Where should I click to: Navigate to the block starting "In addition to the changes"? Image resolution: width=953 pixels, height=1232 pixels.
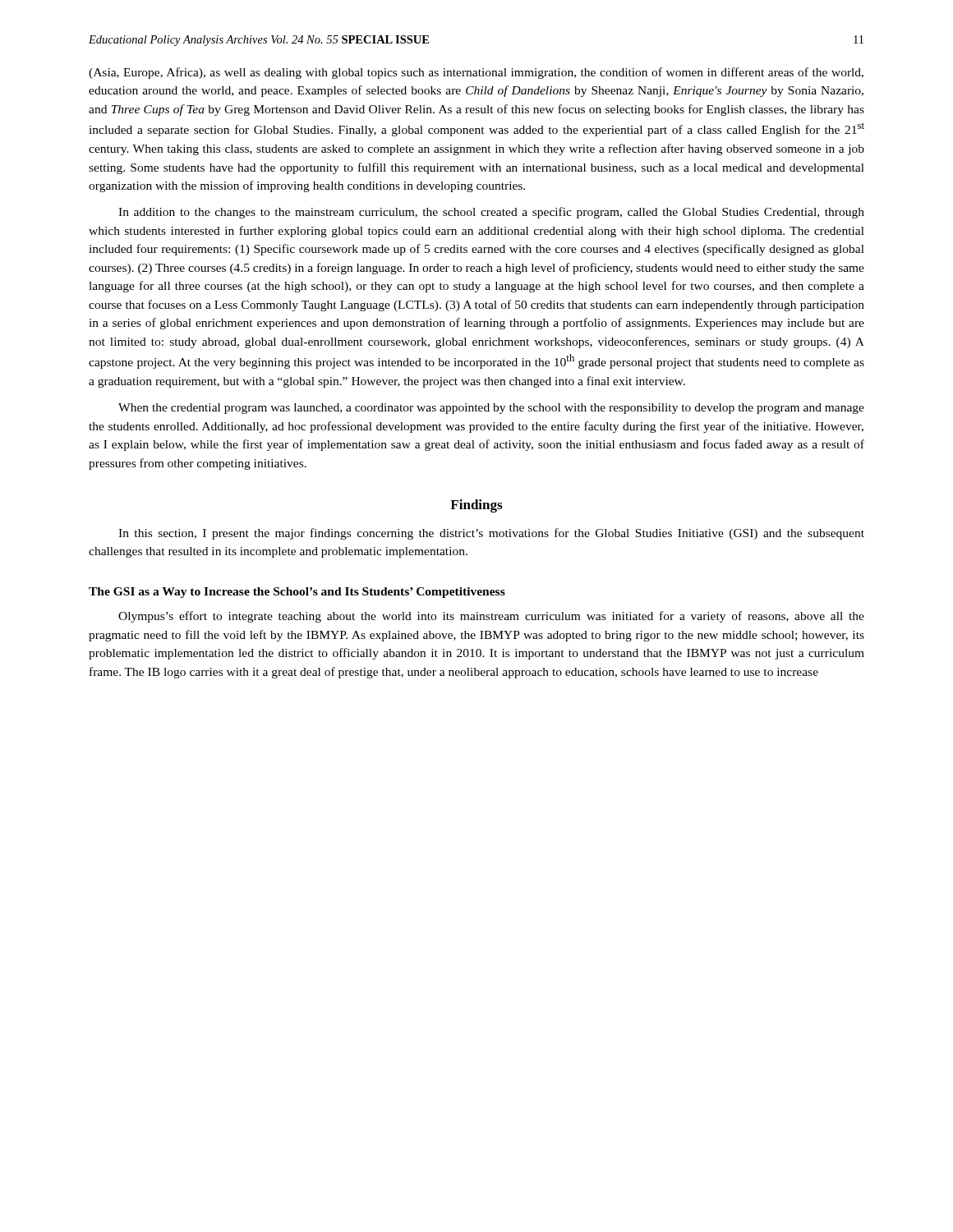point(476,297)
